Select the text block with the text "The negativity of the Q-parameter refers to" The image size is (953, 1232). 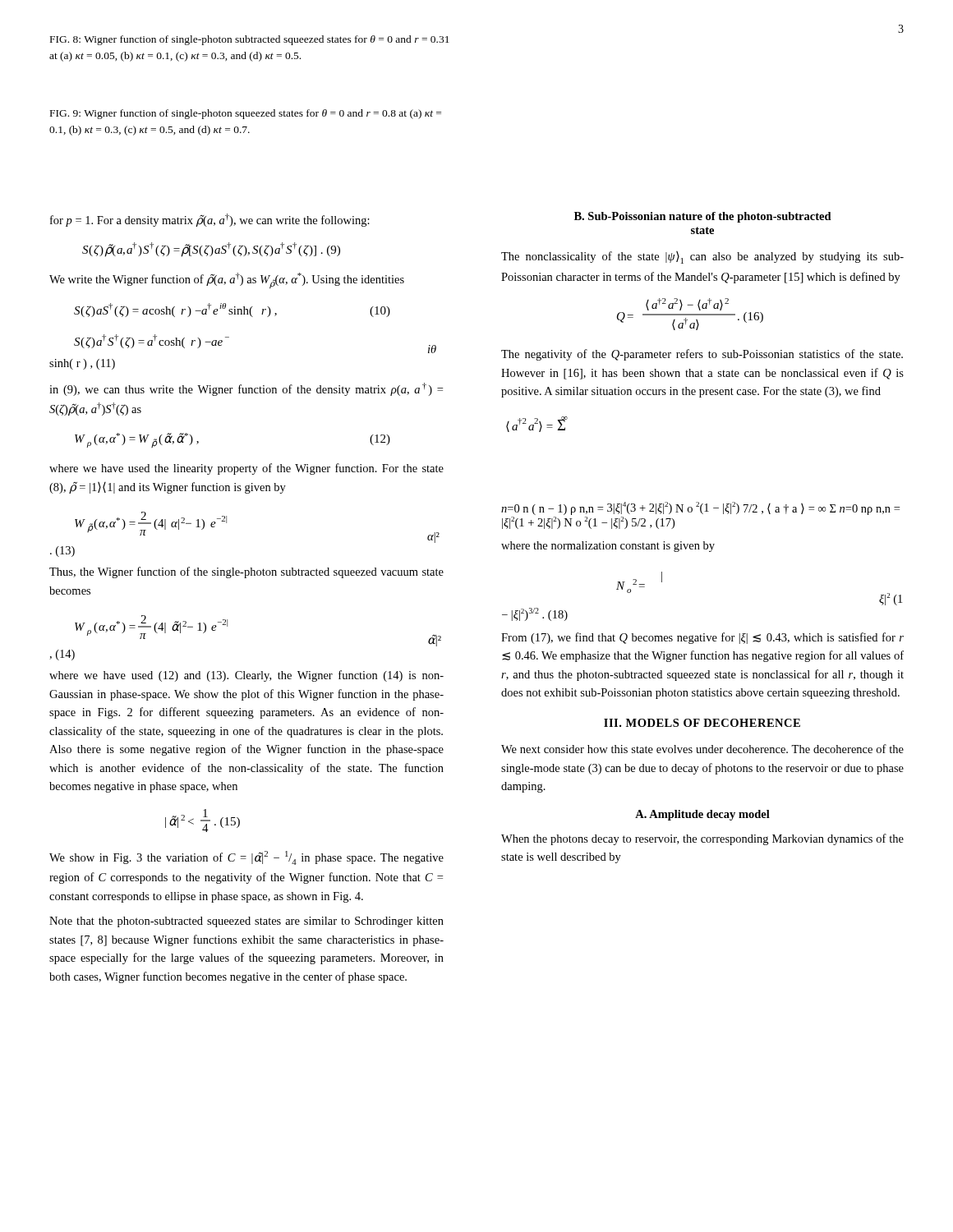[702, 373]
